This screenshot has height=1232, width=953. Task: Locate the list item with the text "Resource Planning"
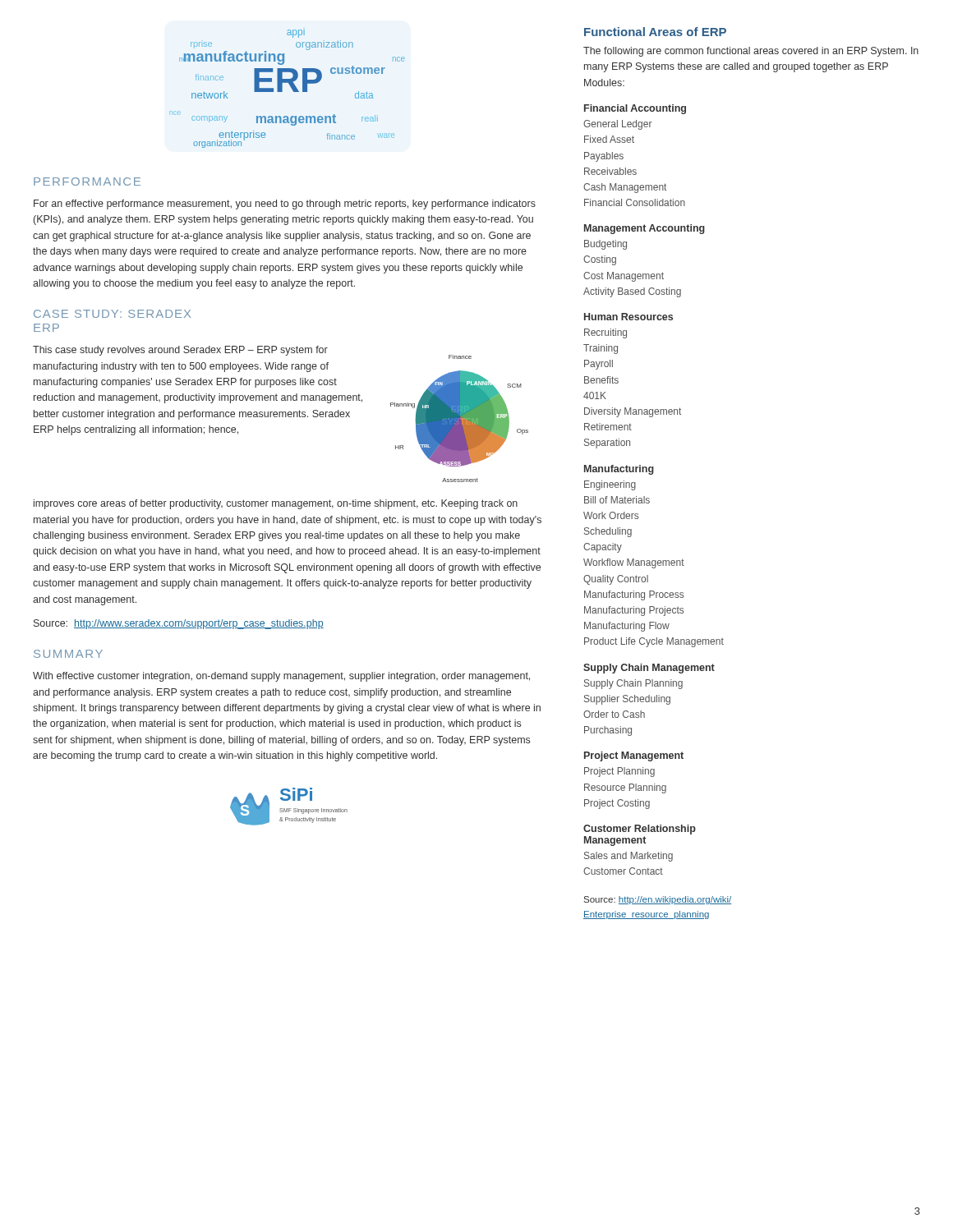(625, 787)
